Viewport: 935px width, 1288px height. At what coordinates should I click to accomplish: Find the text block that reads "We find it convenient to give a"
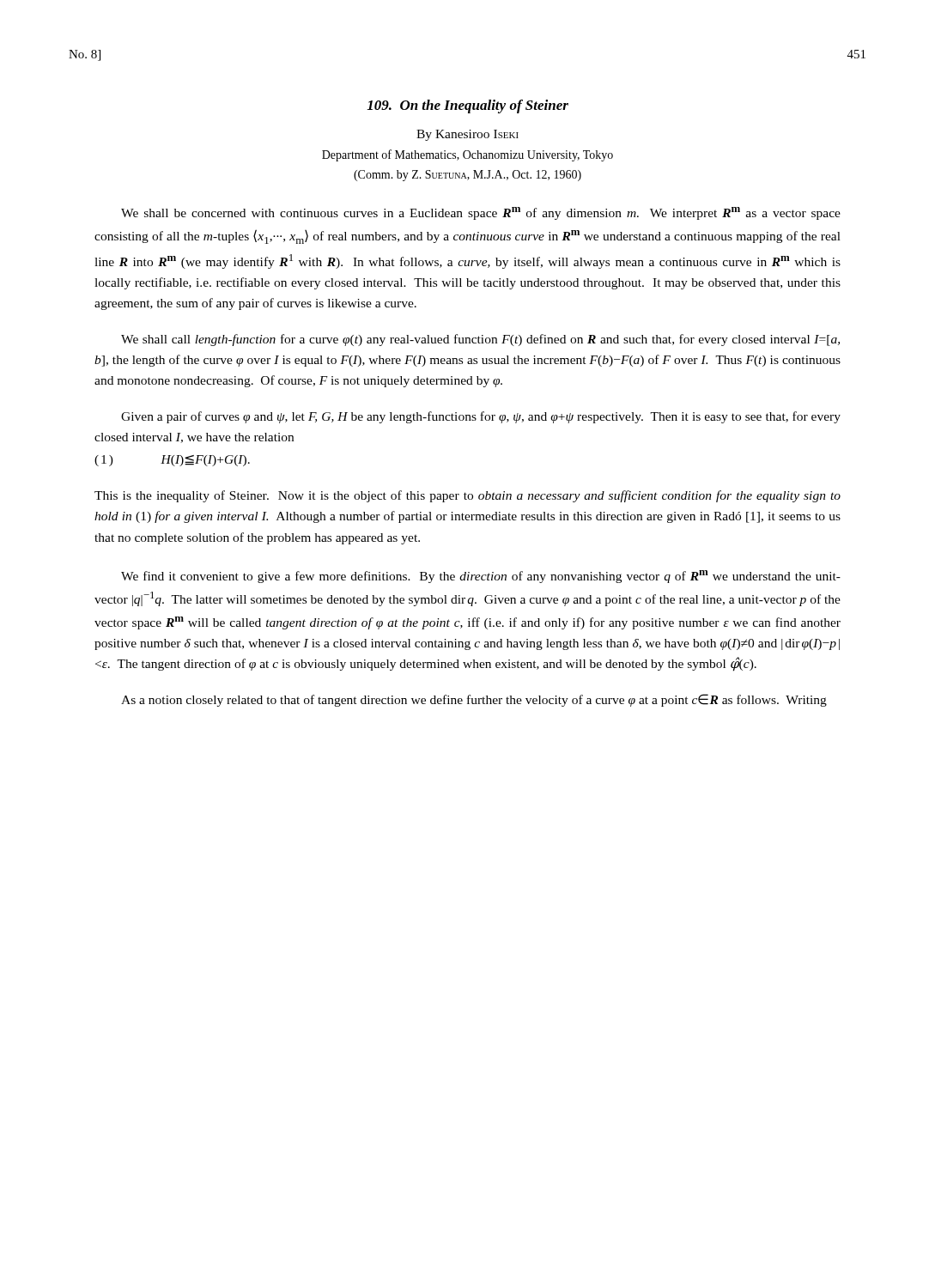468,618
